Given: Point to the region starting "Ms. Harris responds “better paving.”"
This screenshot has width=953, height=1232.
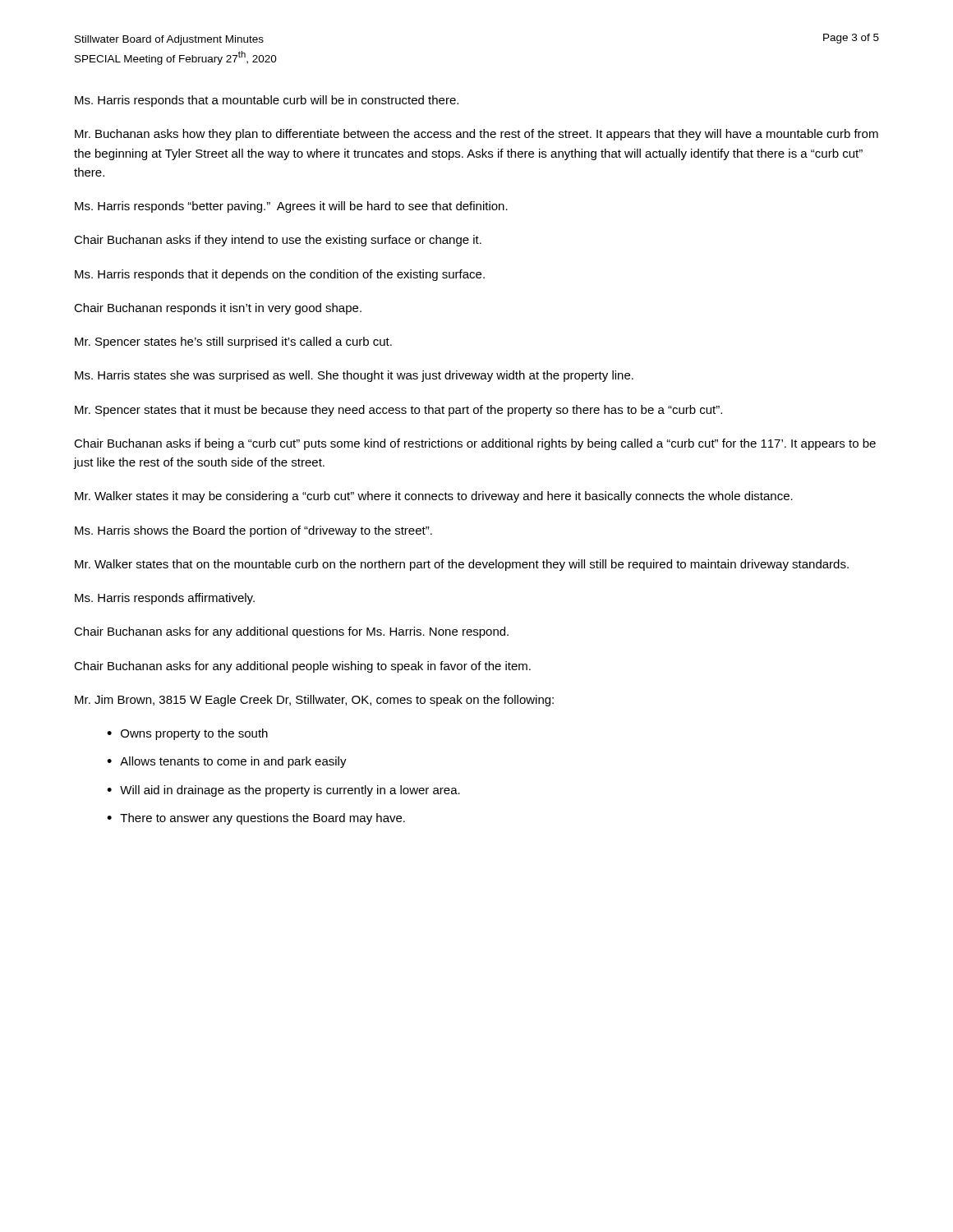Looking at the screenshot, I should click(291, 206).
